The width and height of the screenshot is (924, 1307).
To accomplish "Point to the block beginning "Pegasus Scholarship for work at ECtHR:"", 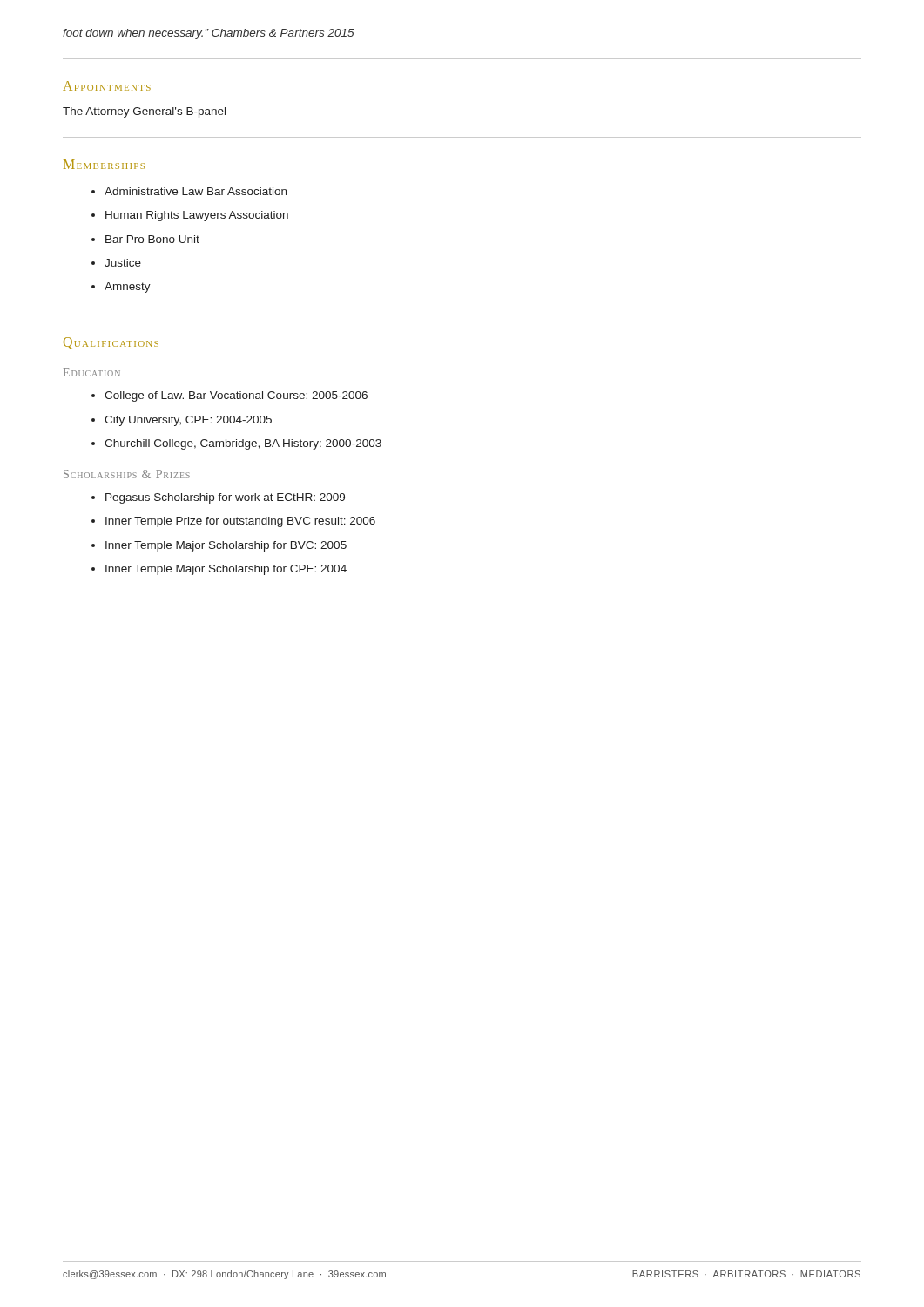I will click(225, 497).
